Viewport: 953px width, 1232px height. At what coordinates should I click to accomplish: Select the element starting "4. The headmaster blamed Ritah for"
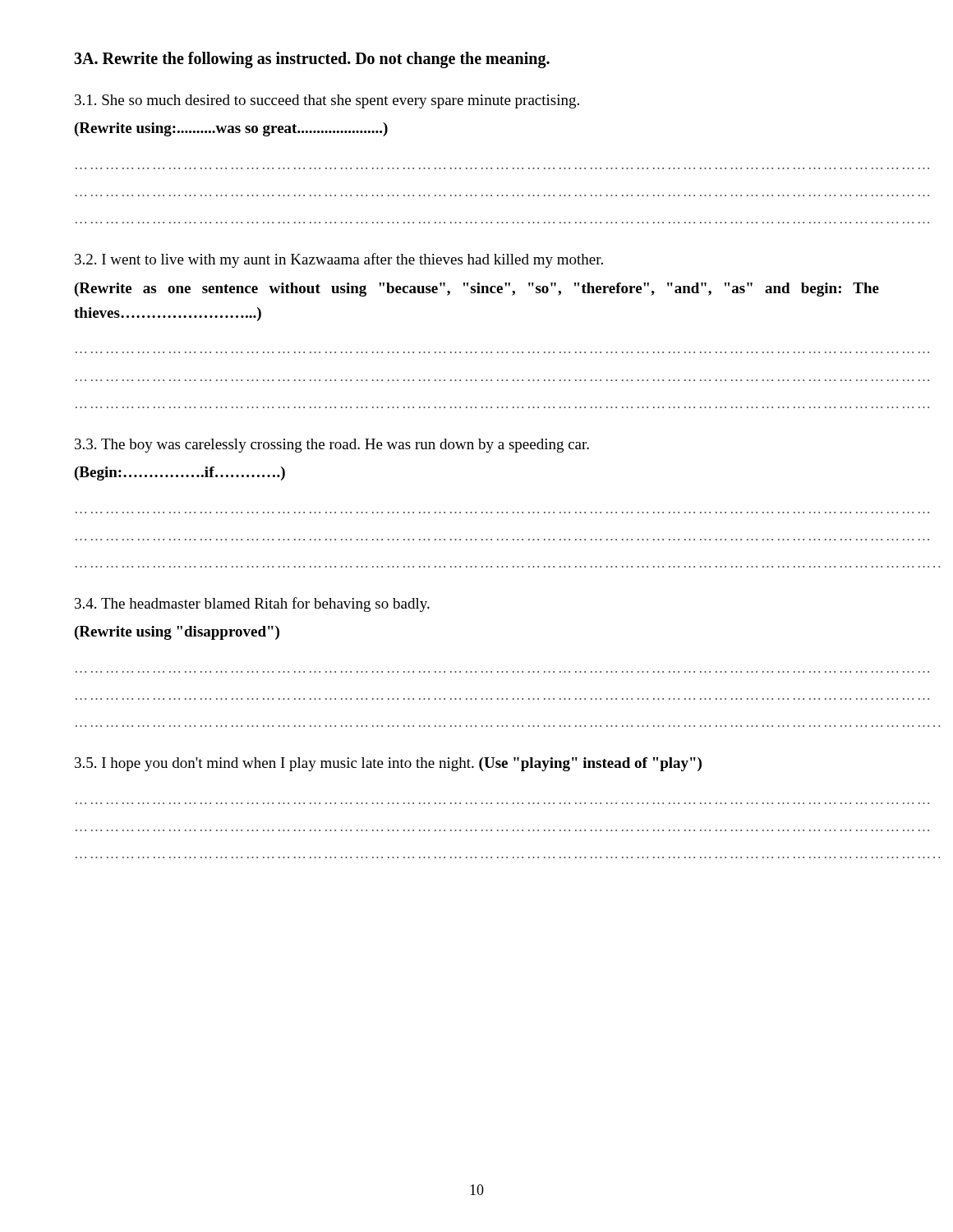[x=476, y=664]
